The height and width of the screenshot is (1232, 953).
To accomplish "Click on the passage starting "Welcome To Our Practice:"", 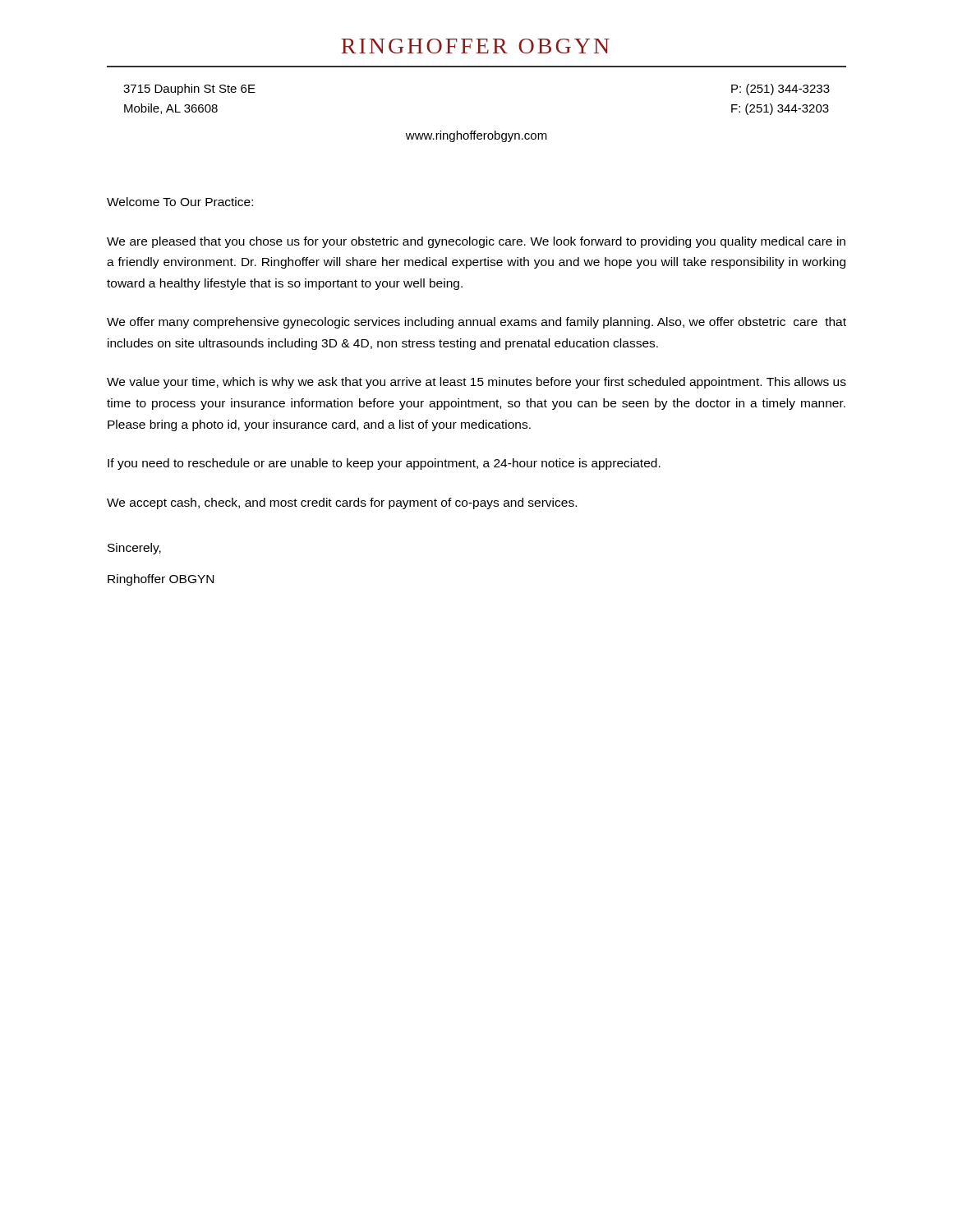I will (181, 202).
